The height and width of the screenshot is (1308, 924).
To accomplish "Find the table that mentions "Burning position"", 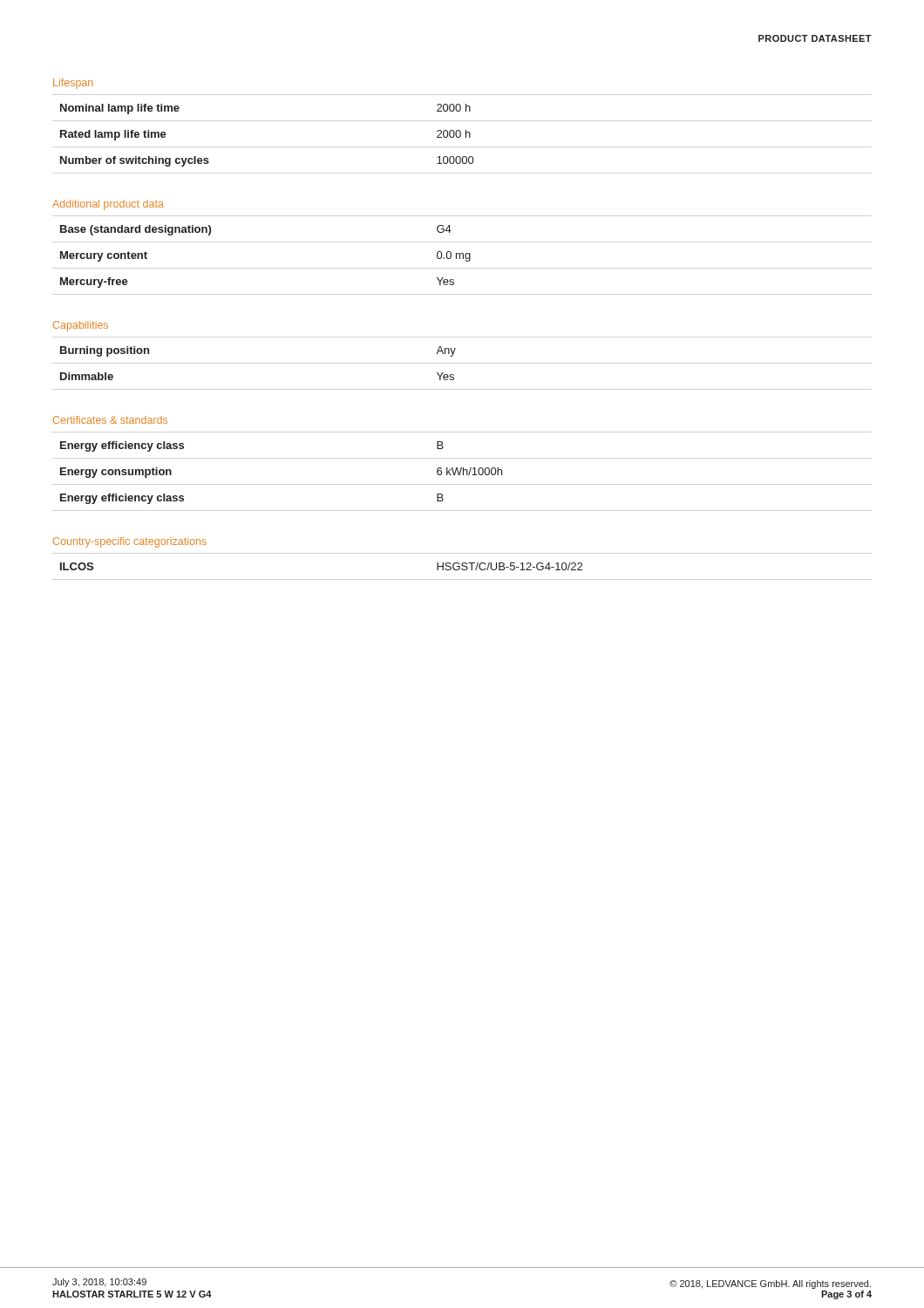I will pyautogui.click(x=462, y=363).
